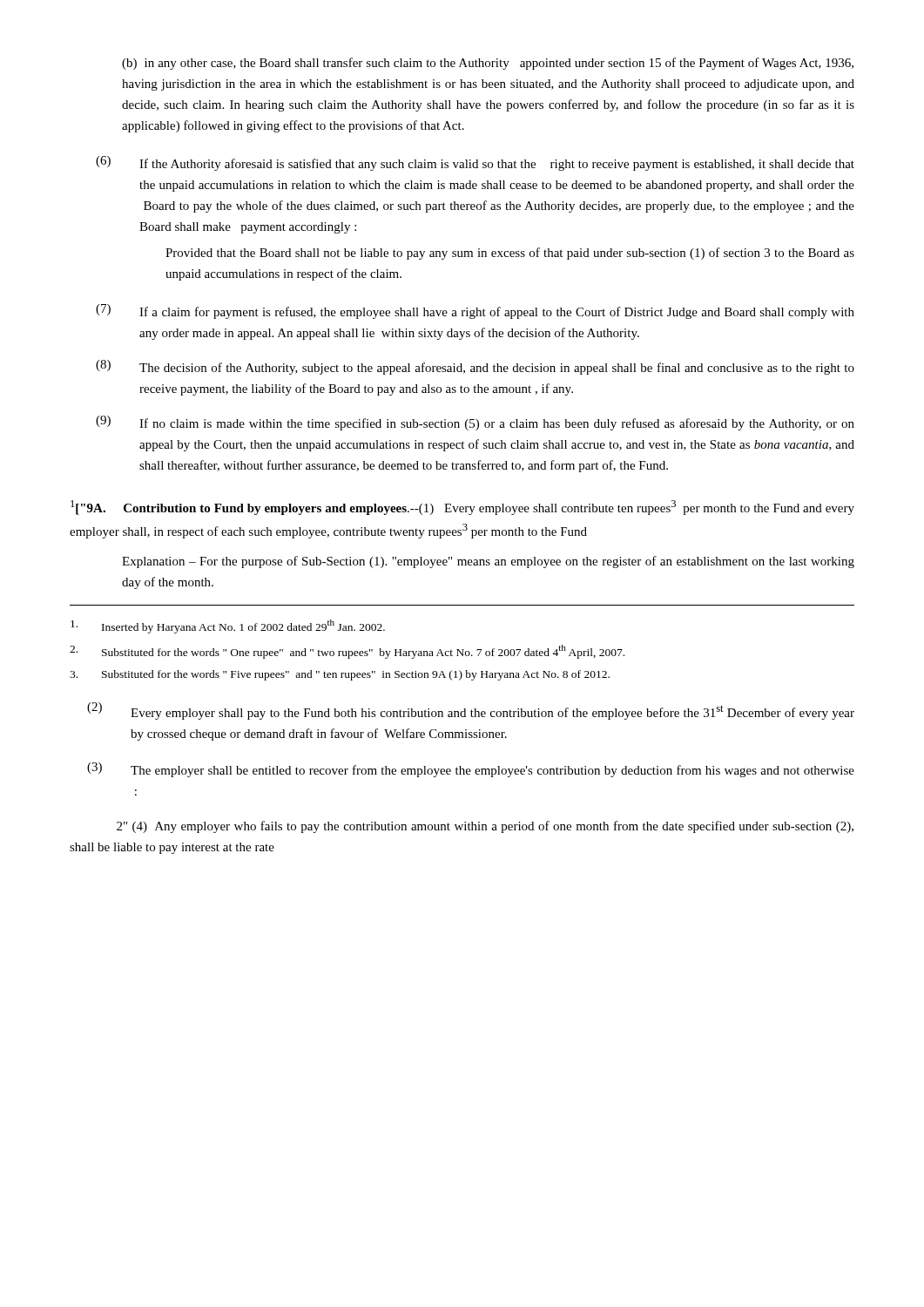Viewport: 924px width, 1307px height.
Task: Select the list item with the text "(3) The employer shall"
Action: coord(471,781)
